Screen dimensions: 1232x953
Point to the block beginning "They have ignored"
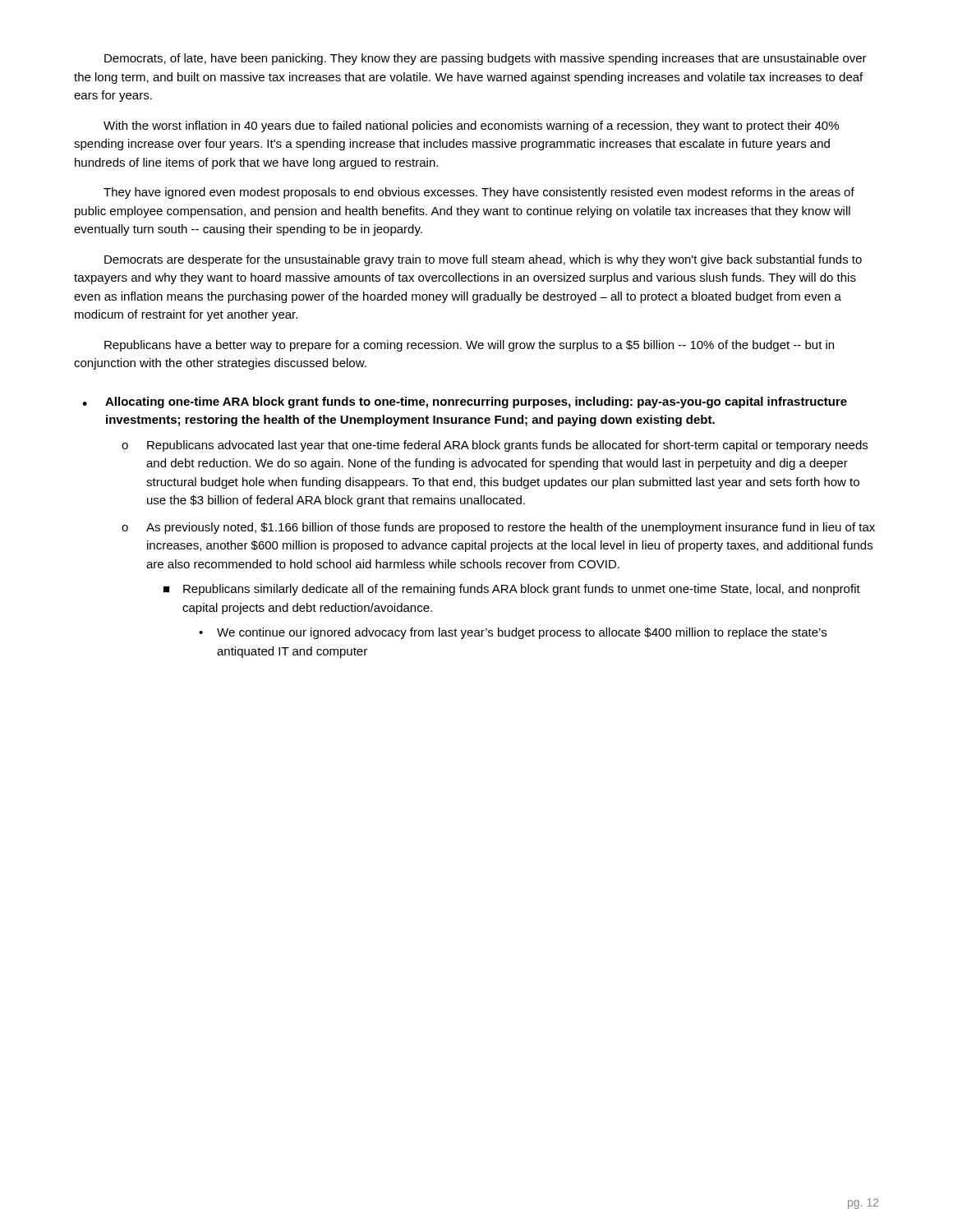(x=476, y=211)
